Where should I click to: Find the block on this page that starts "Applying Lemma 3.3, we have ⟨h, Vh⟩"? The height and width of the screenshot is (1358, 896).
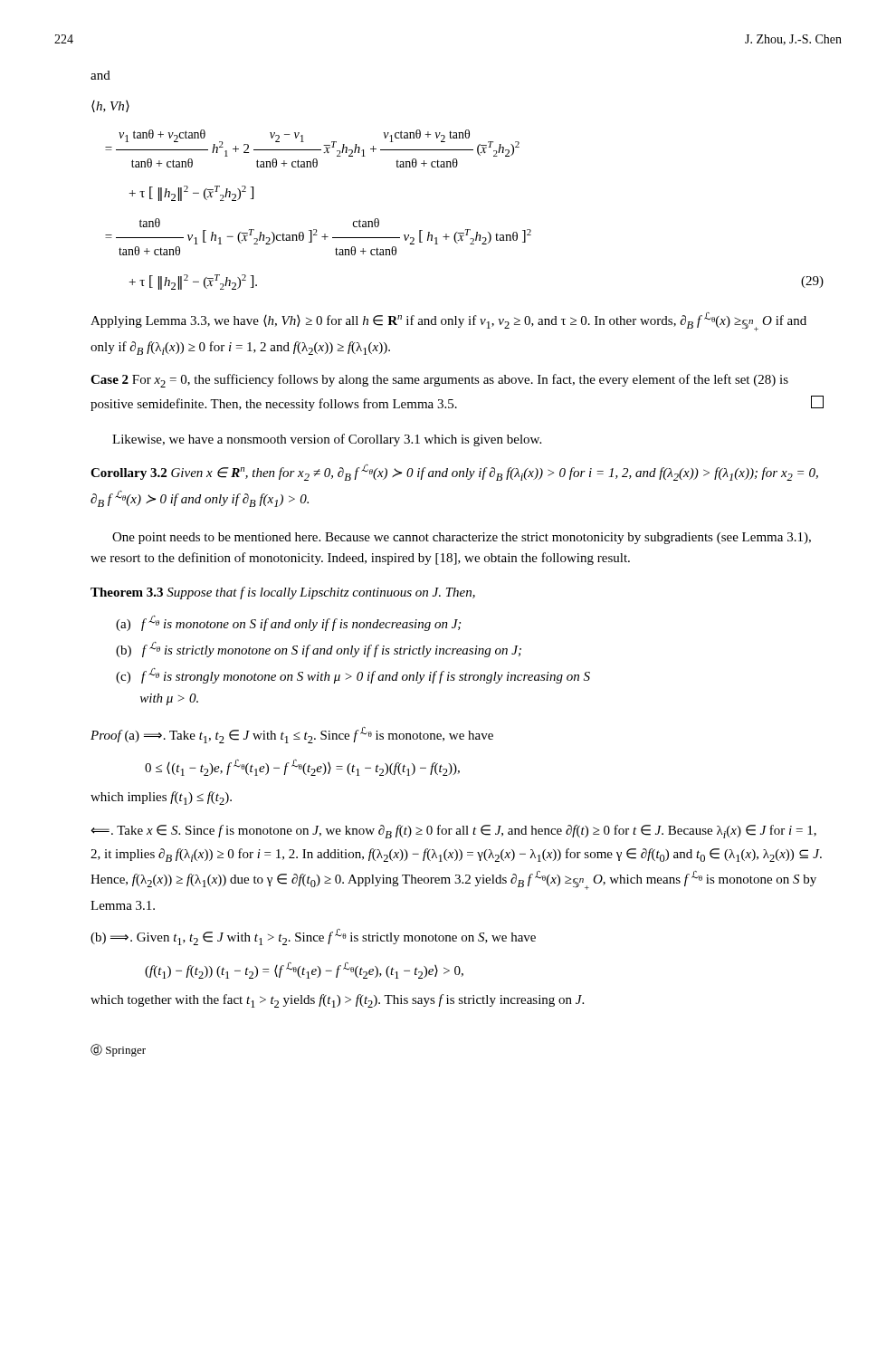coord(449,334)
